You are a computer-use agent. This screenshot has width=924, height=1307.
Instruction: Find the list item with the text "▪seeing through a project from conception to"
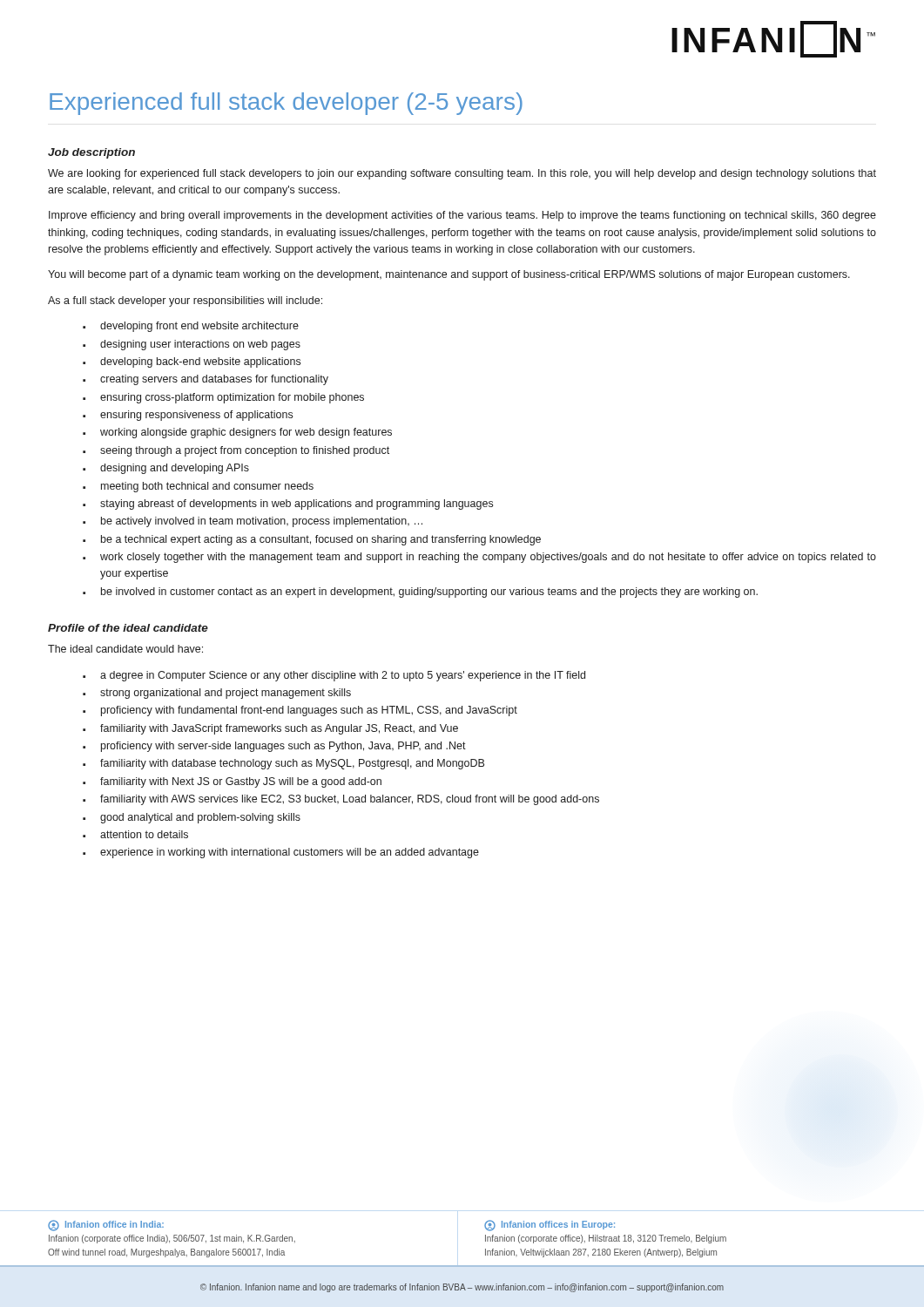coord(236,451)
